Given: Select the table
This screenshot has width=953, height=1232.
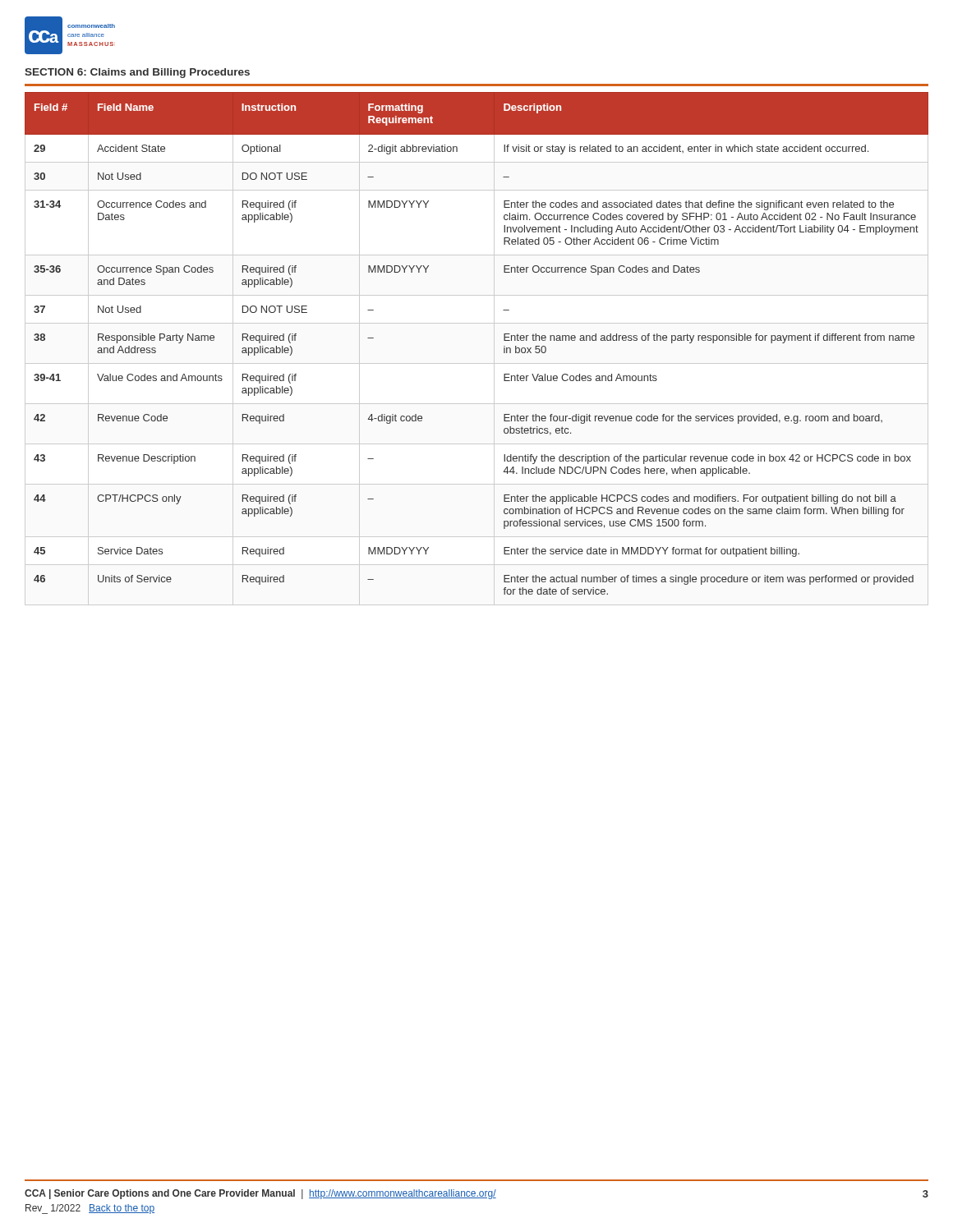Looking at the screenshot, I should coord(476,349).
